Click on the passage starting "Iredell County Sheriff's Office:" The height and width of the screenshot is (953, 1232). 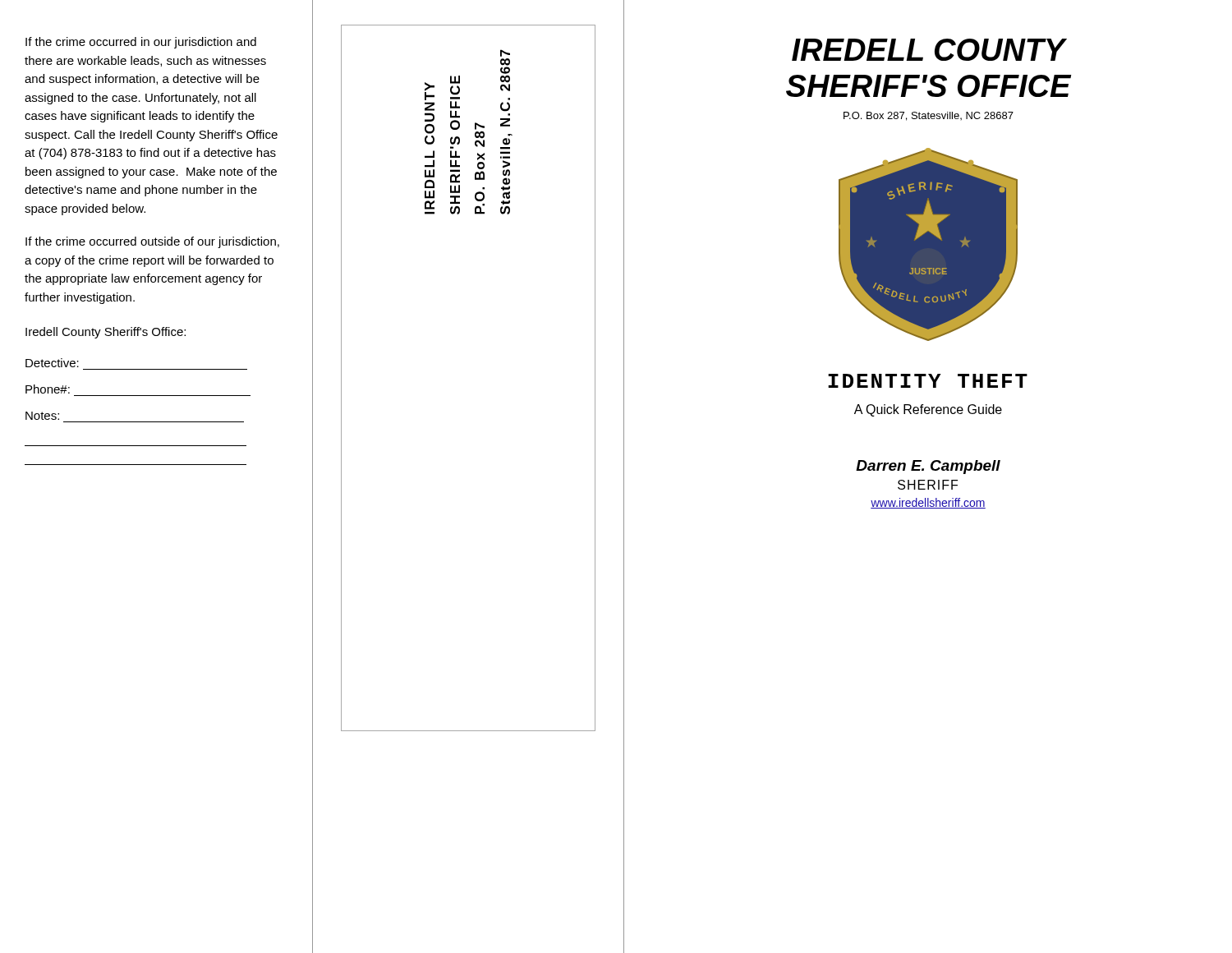[106, 332]
